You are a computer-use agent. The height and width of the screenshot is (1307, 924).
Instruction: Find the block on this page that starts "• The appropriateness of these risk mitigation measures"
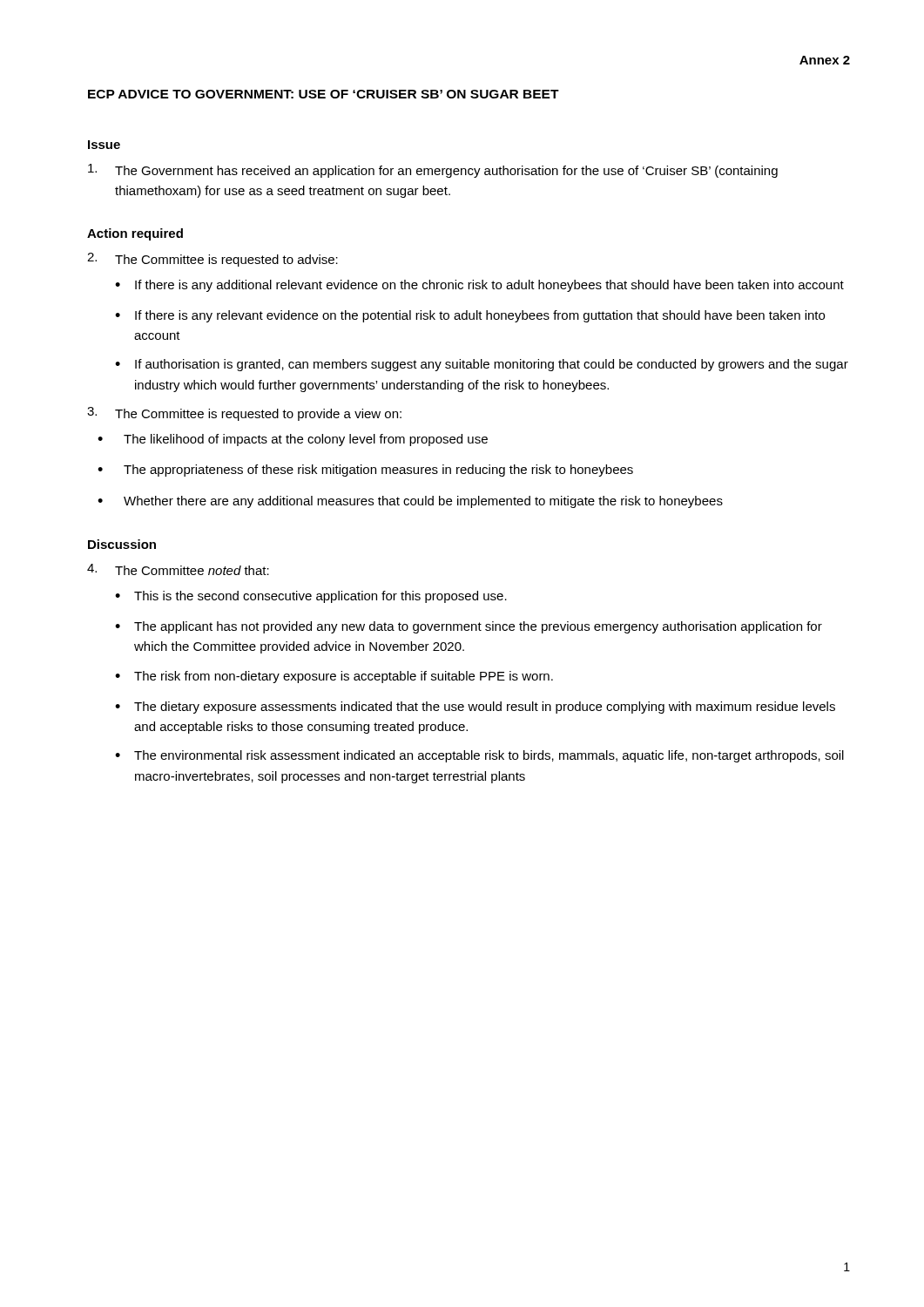[474, 471]
